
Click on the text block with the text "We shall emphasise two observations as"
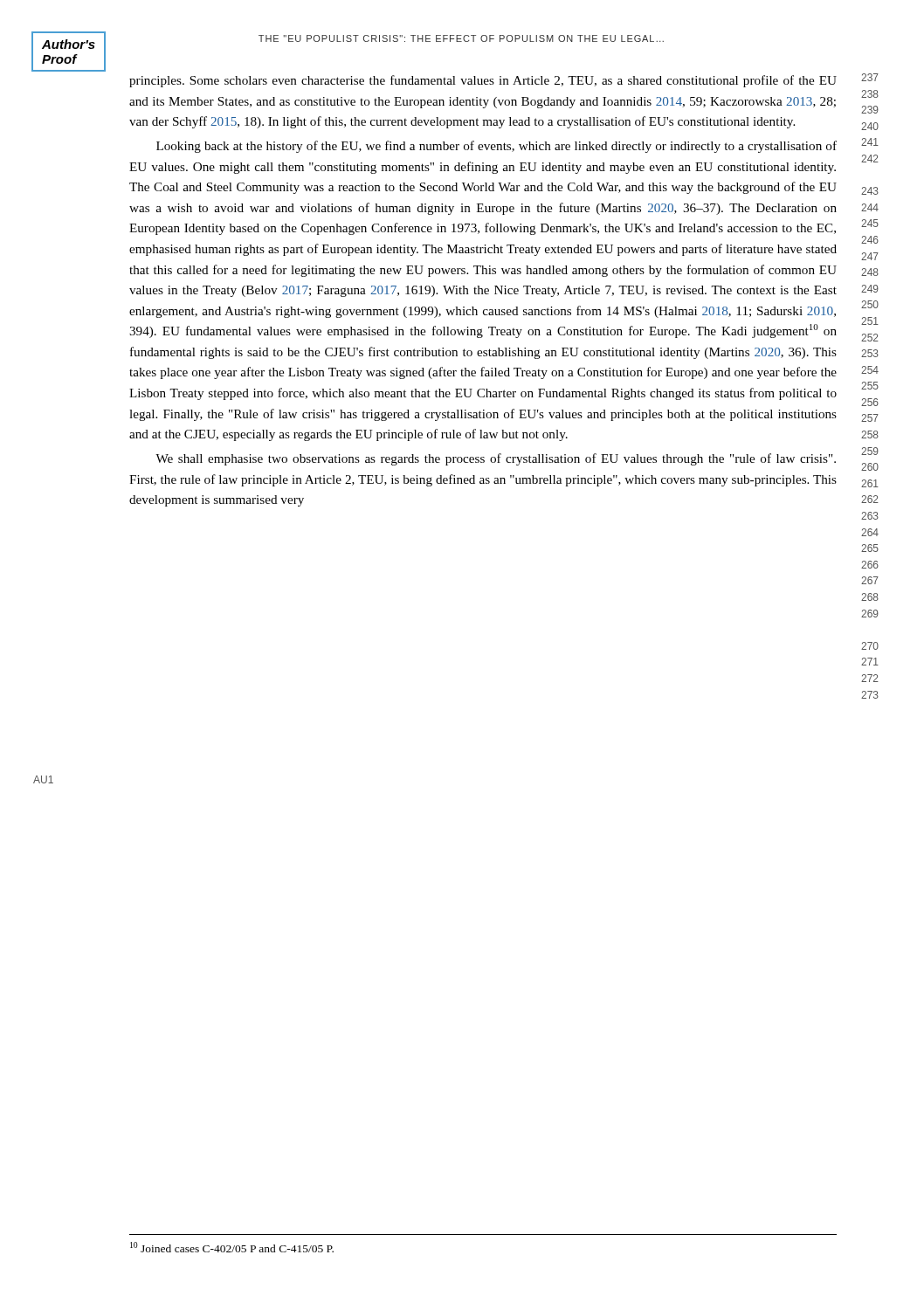pos(483,479)
